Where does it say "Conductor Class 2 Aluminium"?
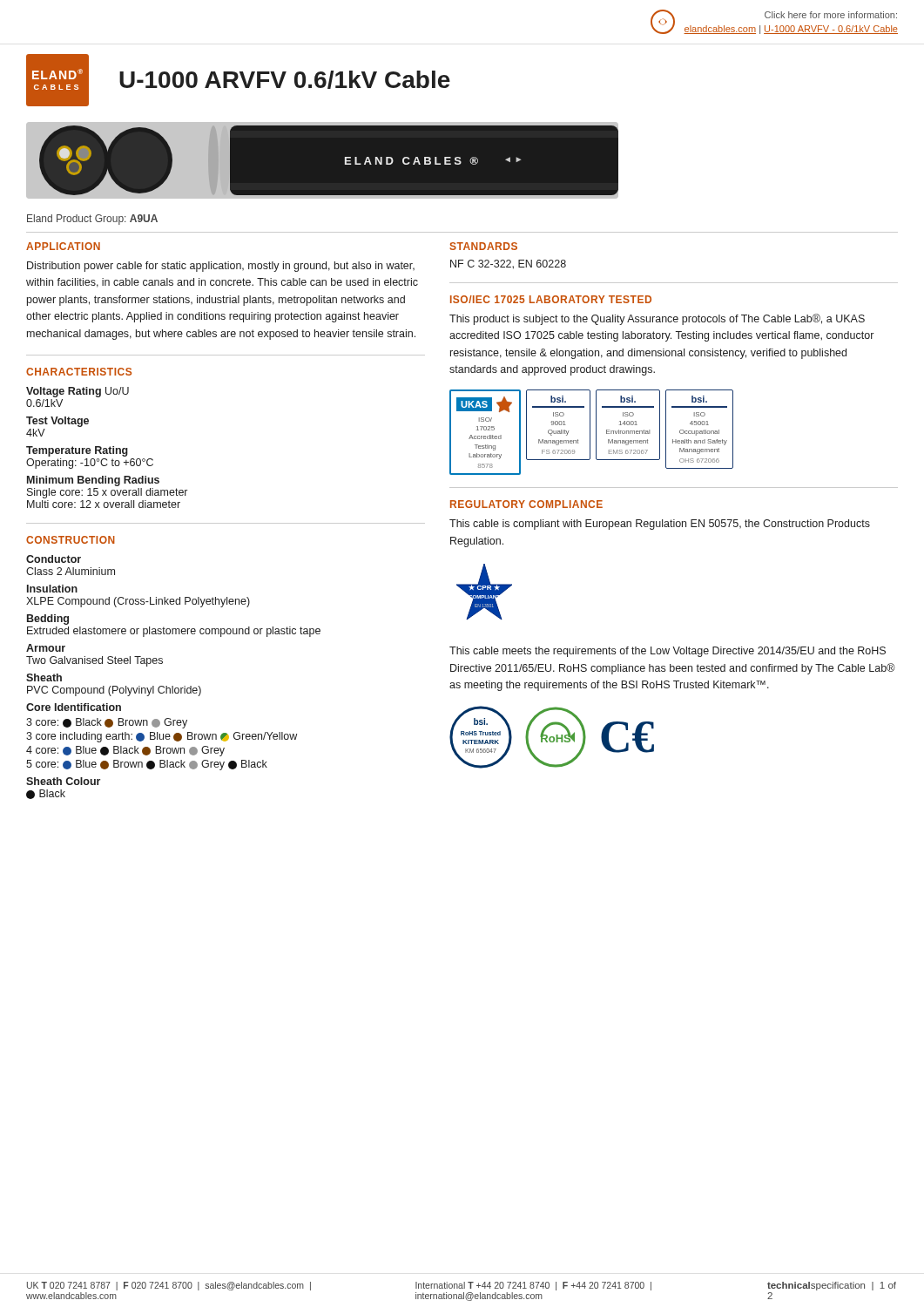 click(54, 559)
